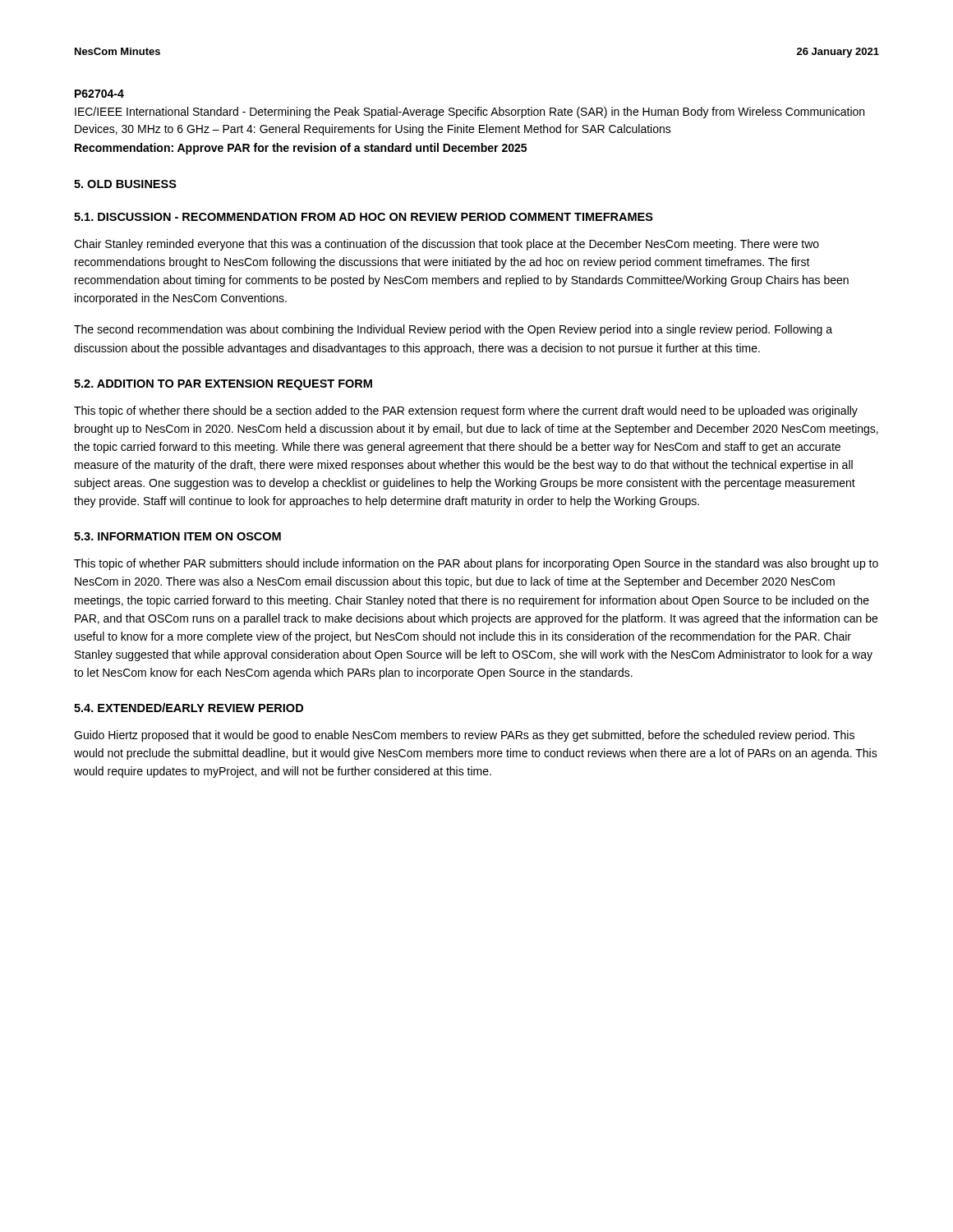Click on the section header containing "5. OLD BUSINESS"
This screenshot has width=953, height=1232.
coord(125,184)
